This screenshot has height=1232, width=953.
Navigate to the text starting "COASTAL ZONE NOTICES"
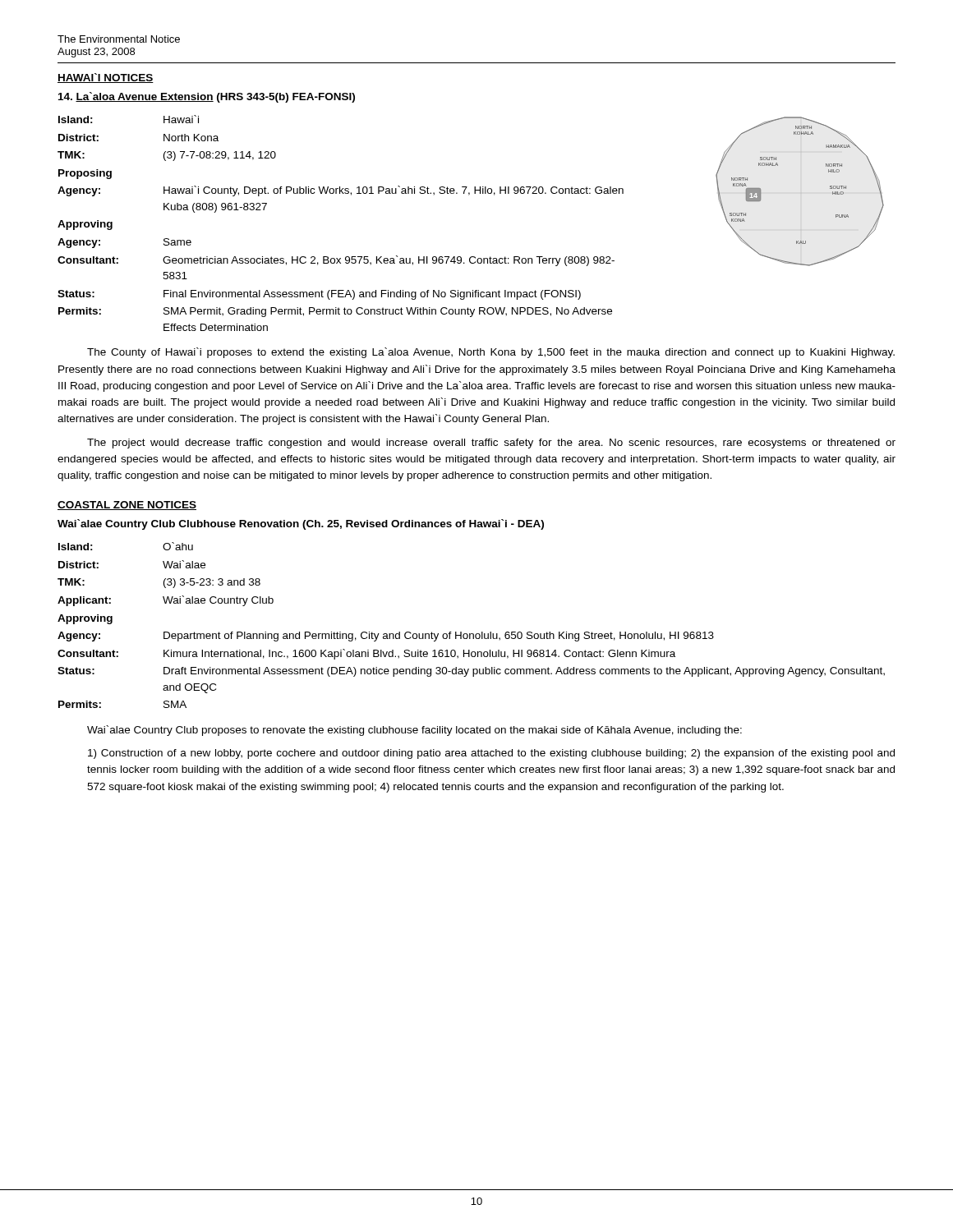pyautogui.click(x=127, y=505)
